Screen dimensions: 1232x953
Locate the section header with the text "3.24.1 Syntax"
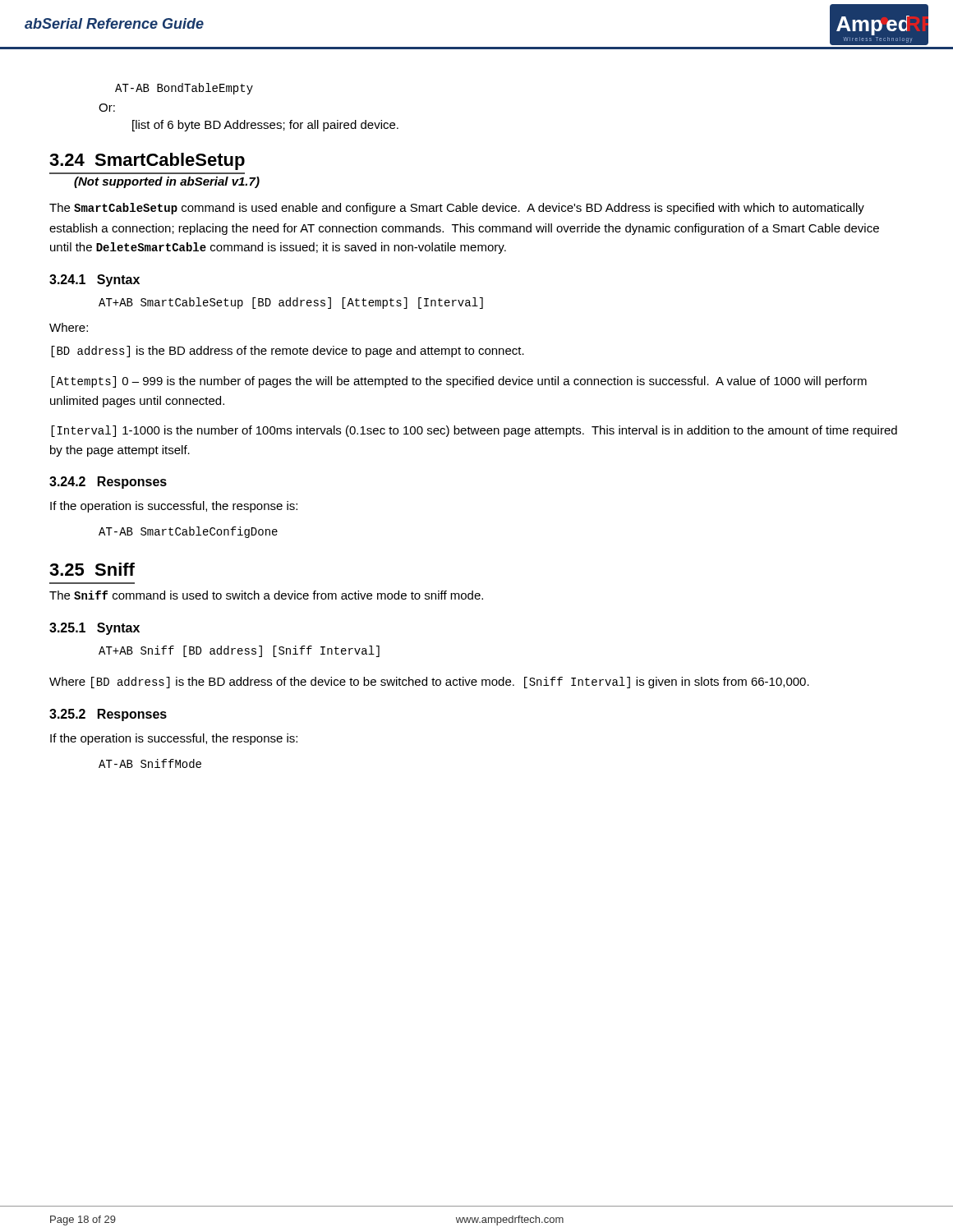pyautogui.click(x=95, y=279)
